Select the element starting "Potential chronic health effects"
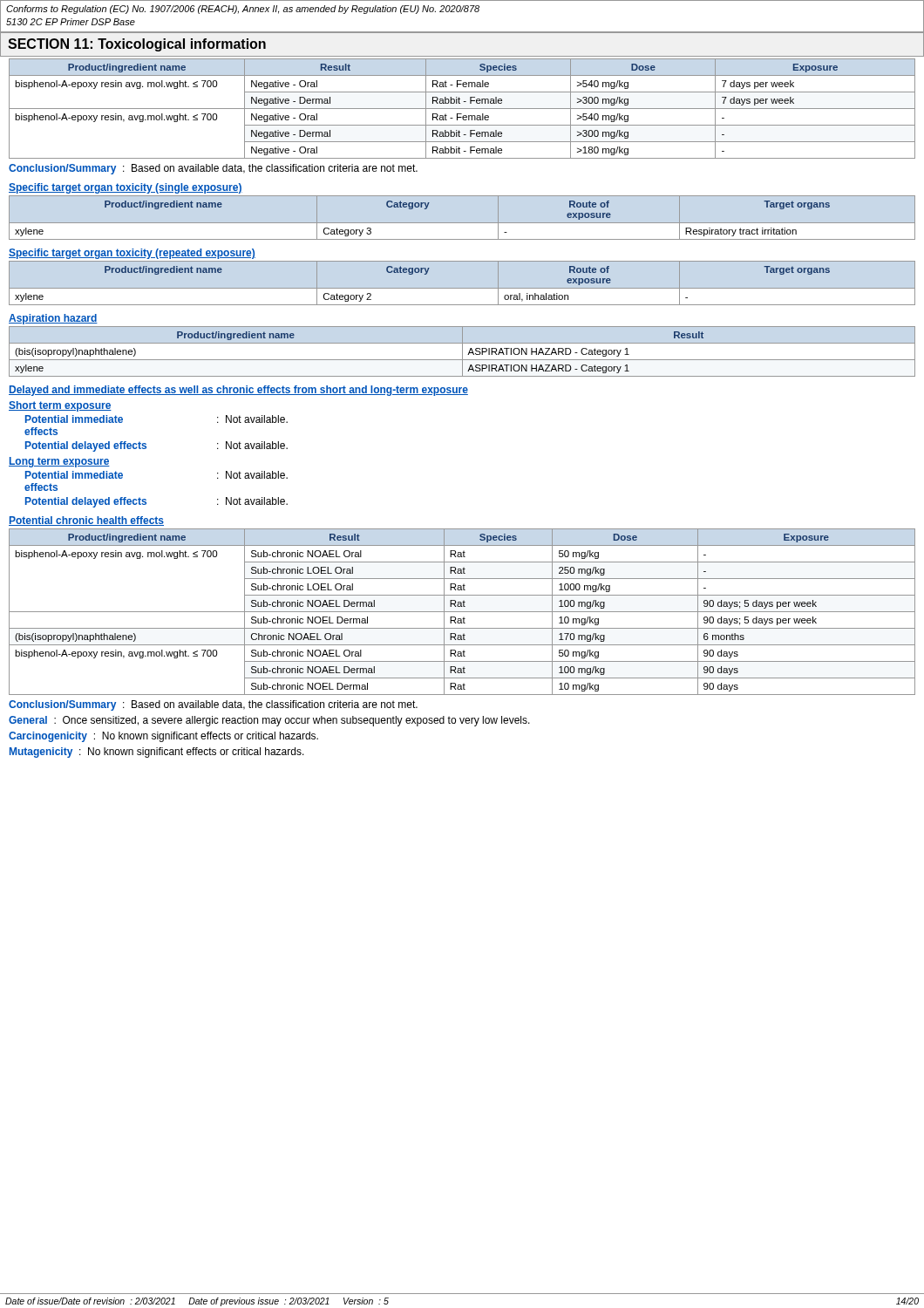The image size is (924, 1308). [462, 520]
